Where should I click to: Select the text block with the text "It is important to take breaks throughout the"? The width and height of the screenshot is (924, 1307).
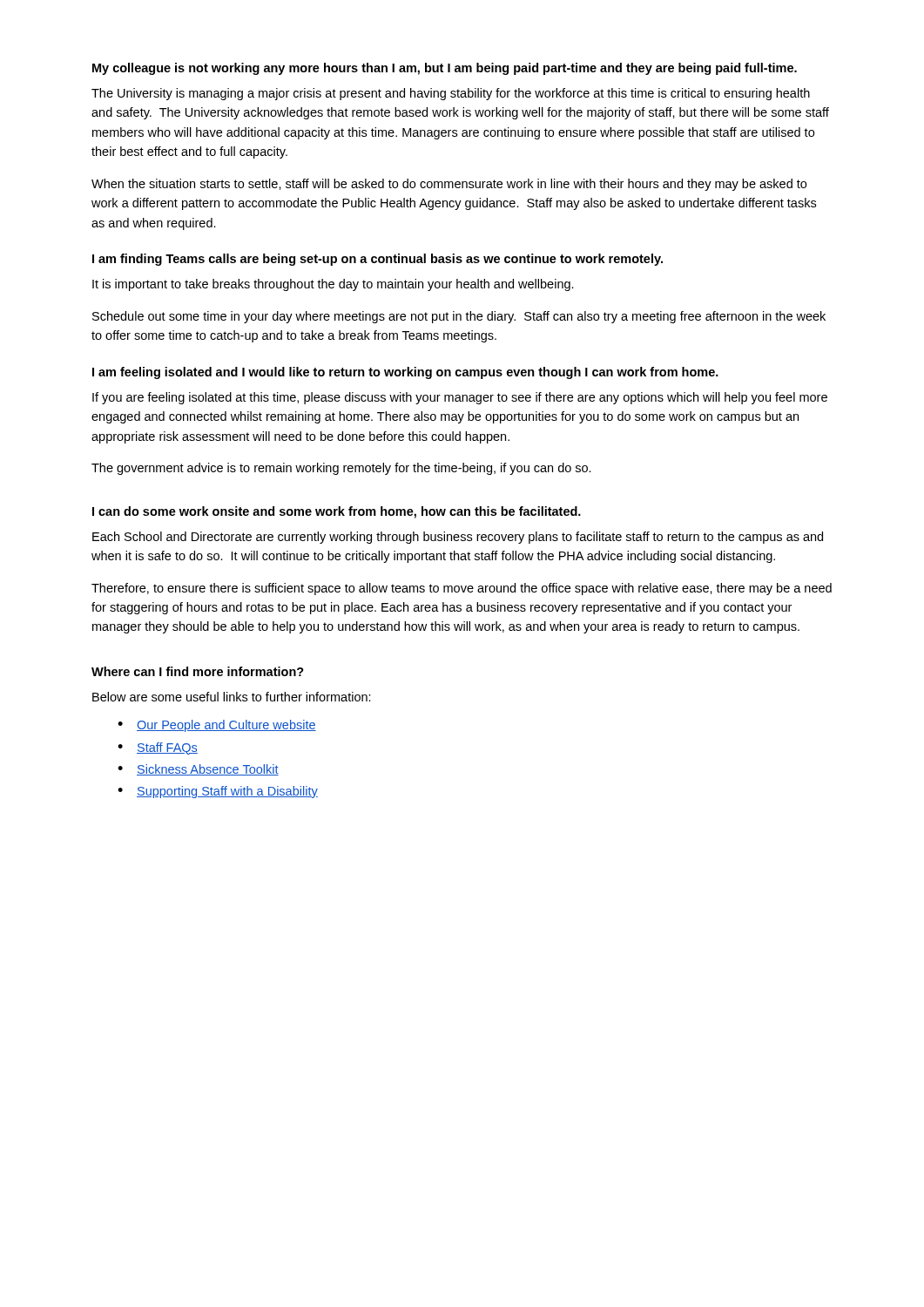point(333,284)
